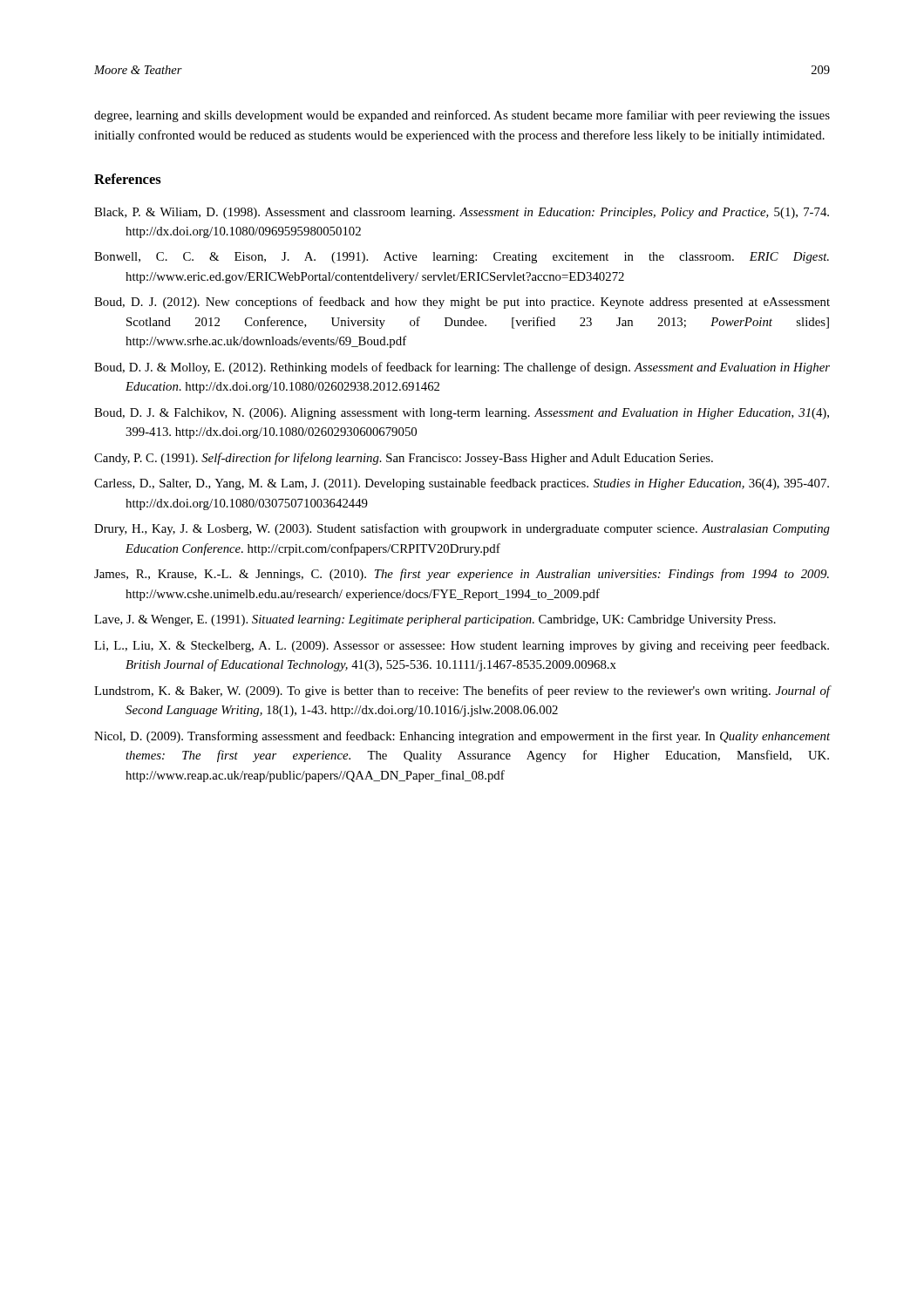Point to the block beginning "Nicol, D. (2009). Transforming assessment and feedback:"

click(x=462, y=755)
